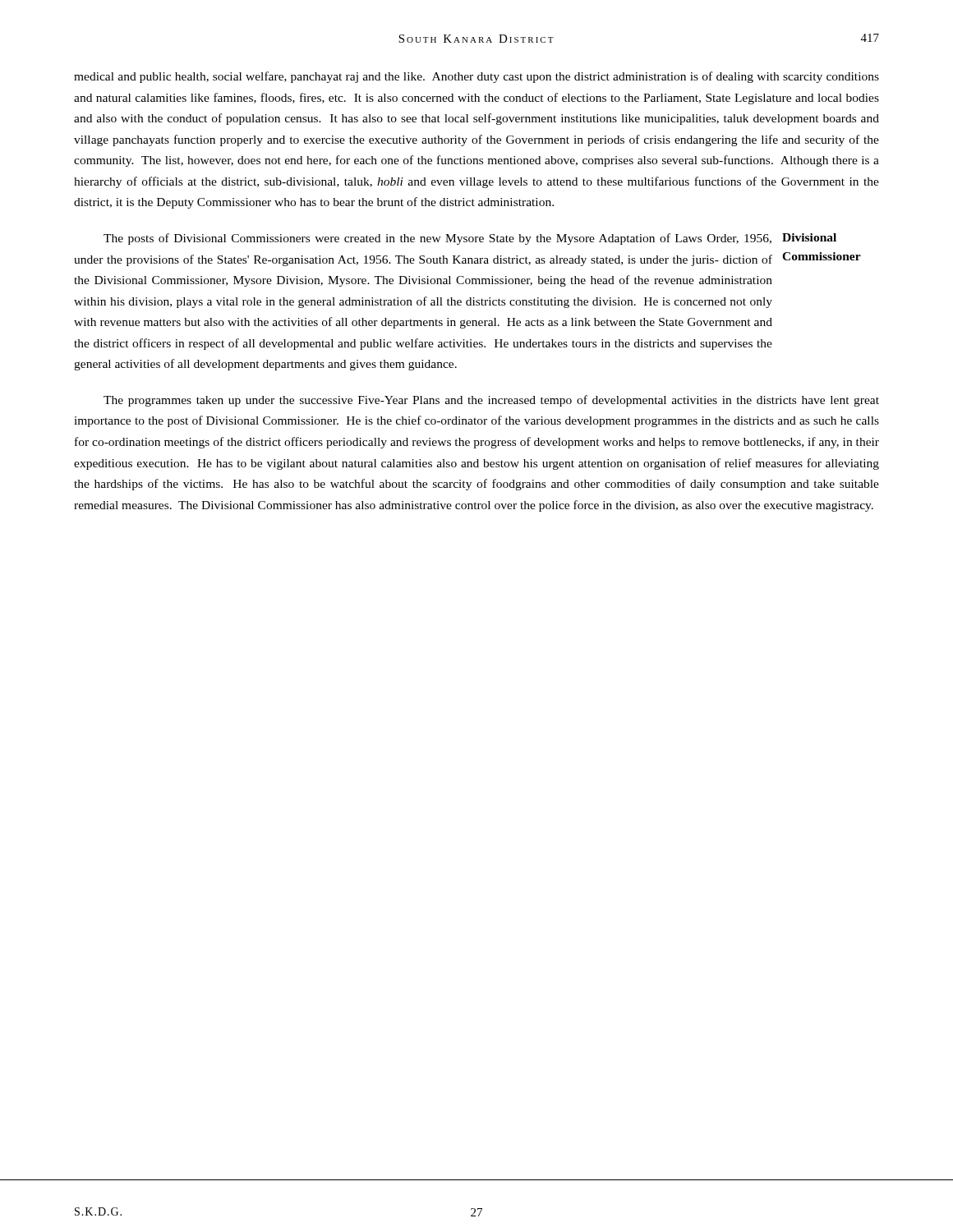This screenshot has width=953, height=1232.
Task: Navigate to the block starting "medical and public health,"
Action: (x=476, y=139)
